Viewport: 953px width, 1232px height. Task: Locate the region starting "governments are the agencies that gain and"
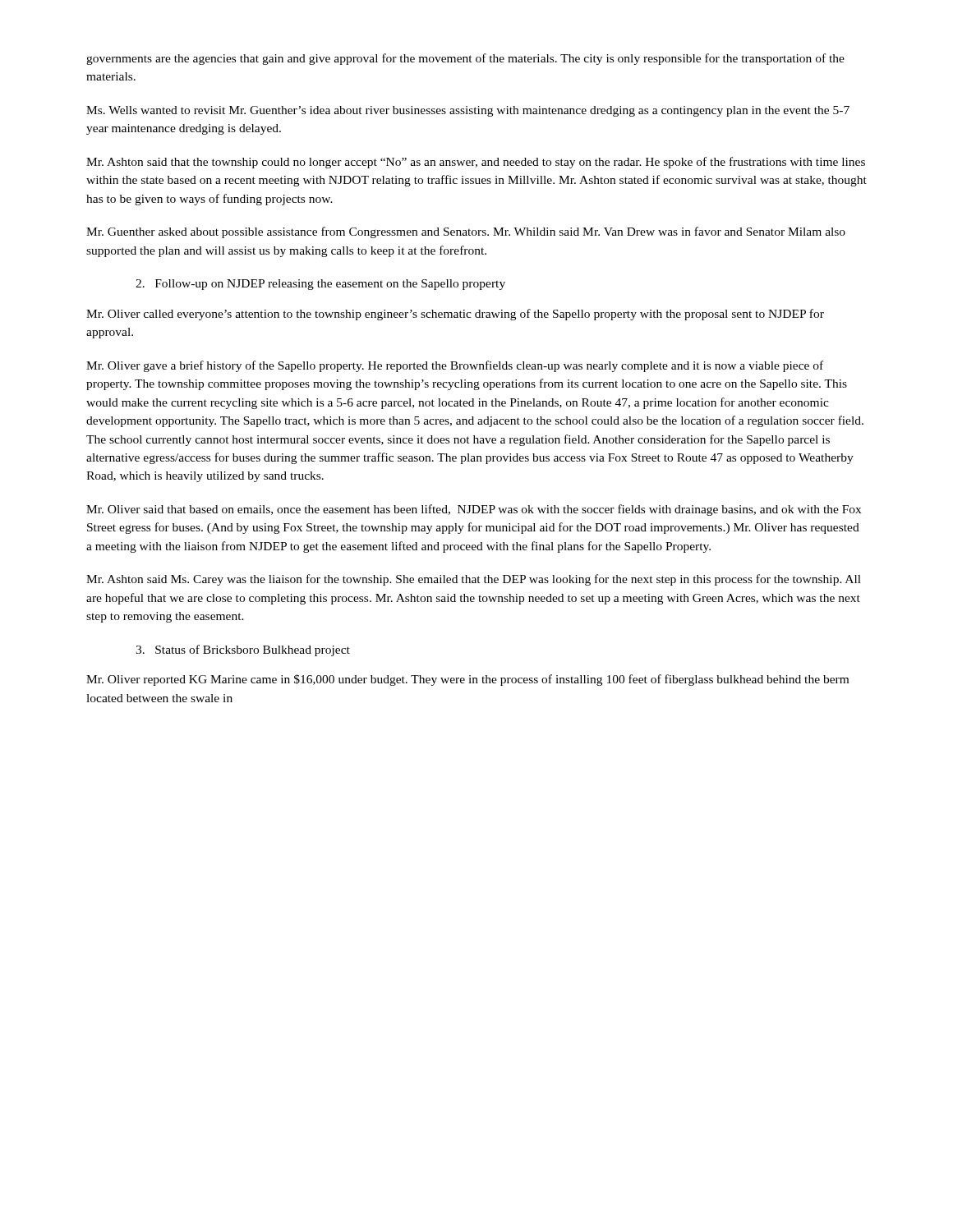[x=465, y=67]
